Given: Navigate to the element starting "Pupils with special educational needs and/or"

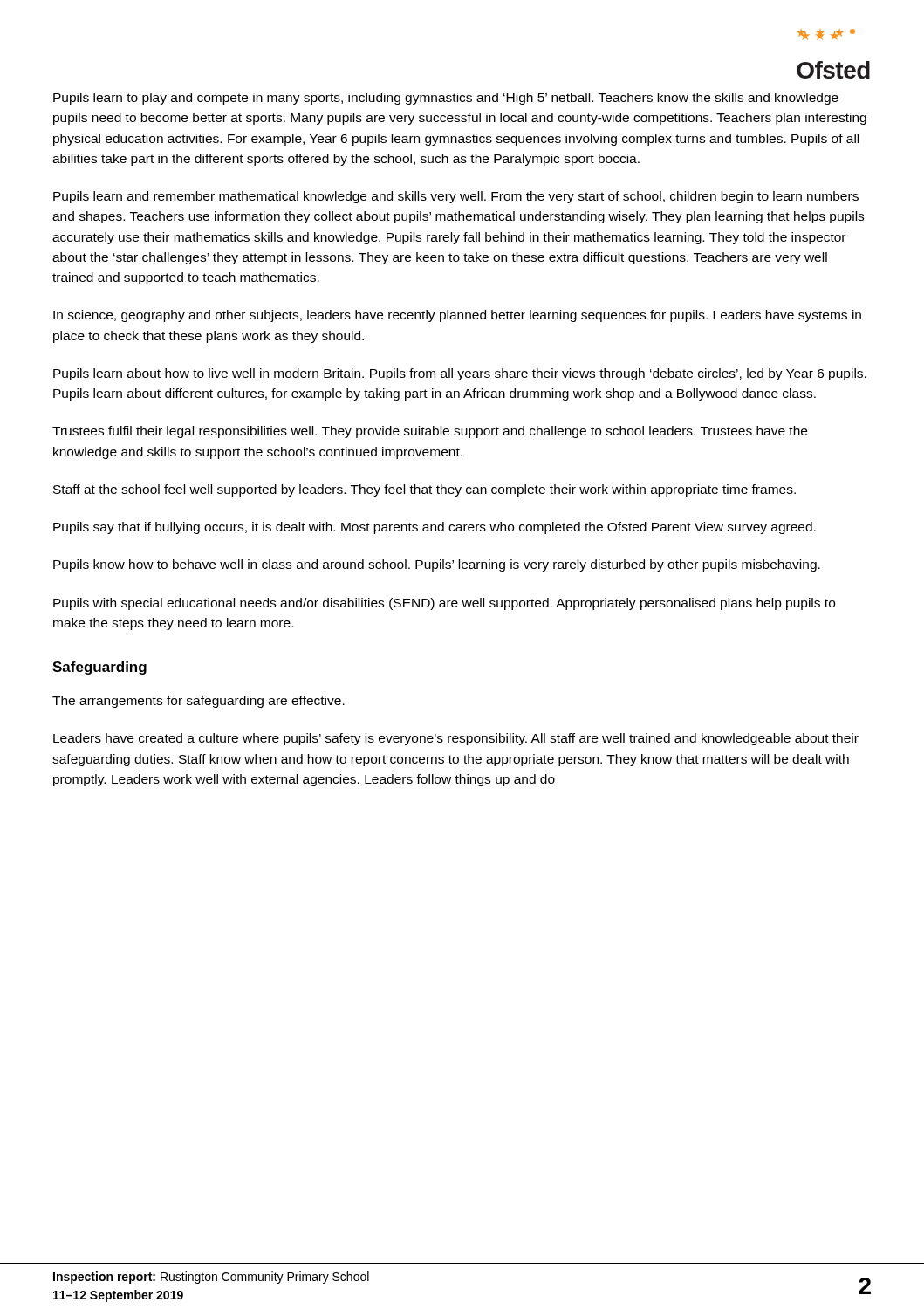Looking at the screenshot, I should (x=444, y=612).
